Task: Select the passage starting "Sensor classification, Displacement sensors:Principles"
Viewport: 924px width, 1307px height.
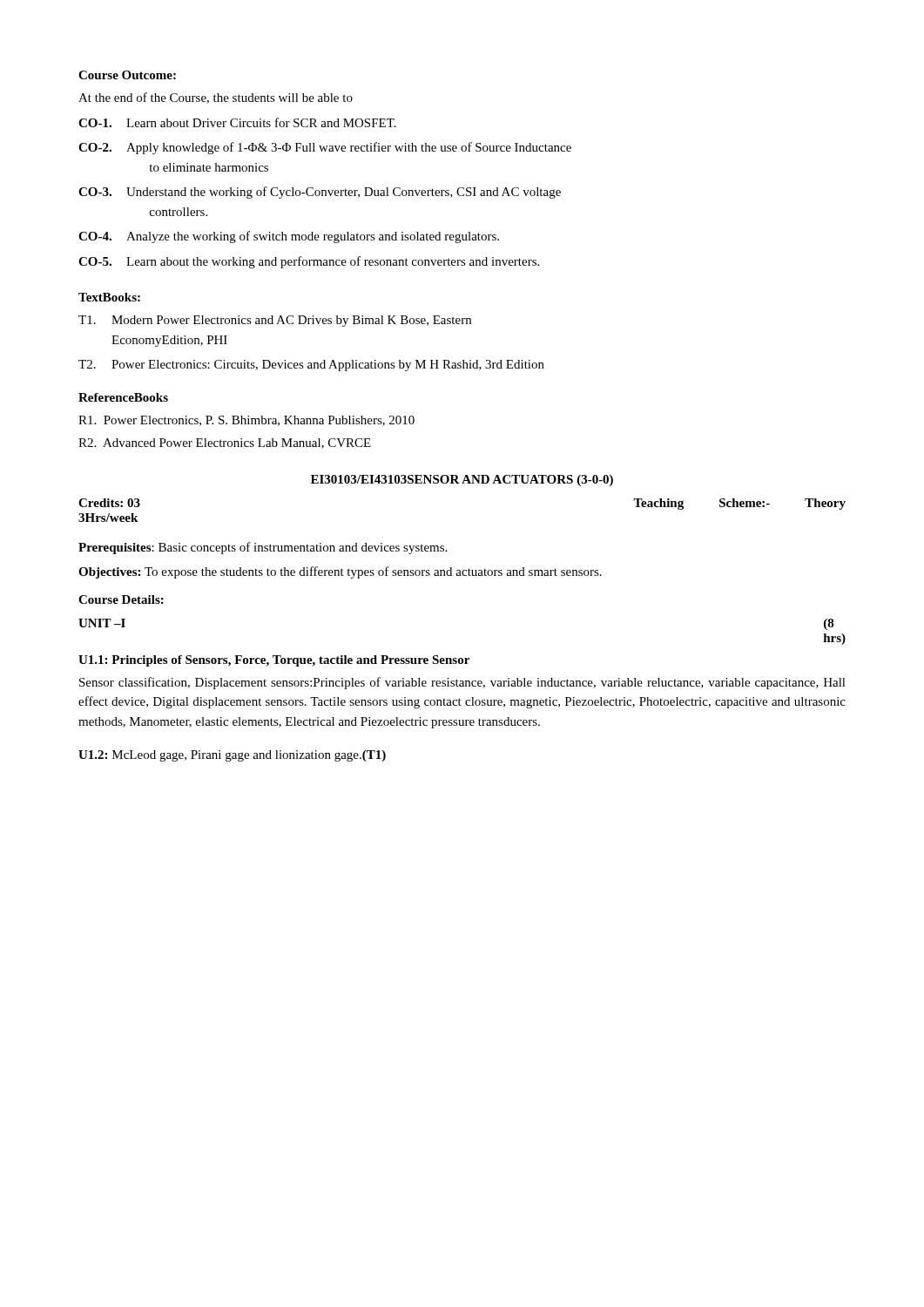Action: click(x=462, y=701)
